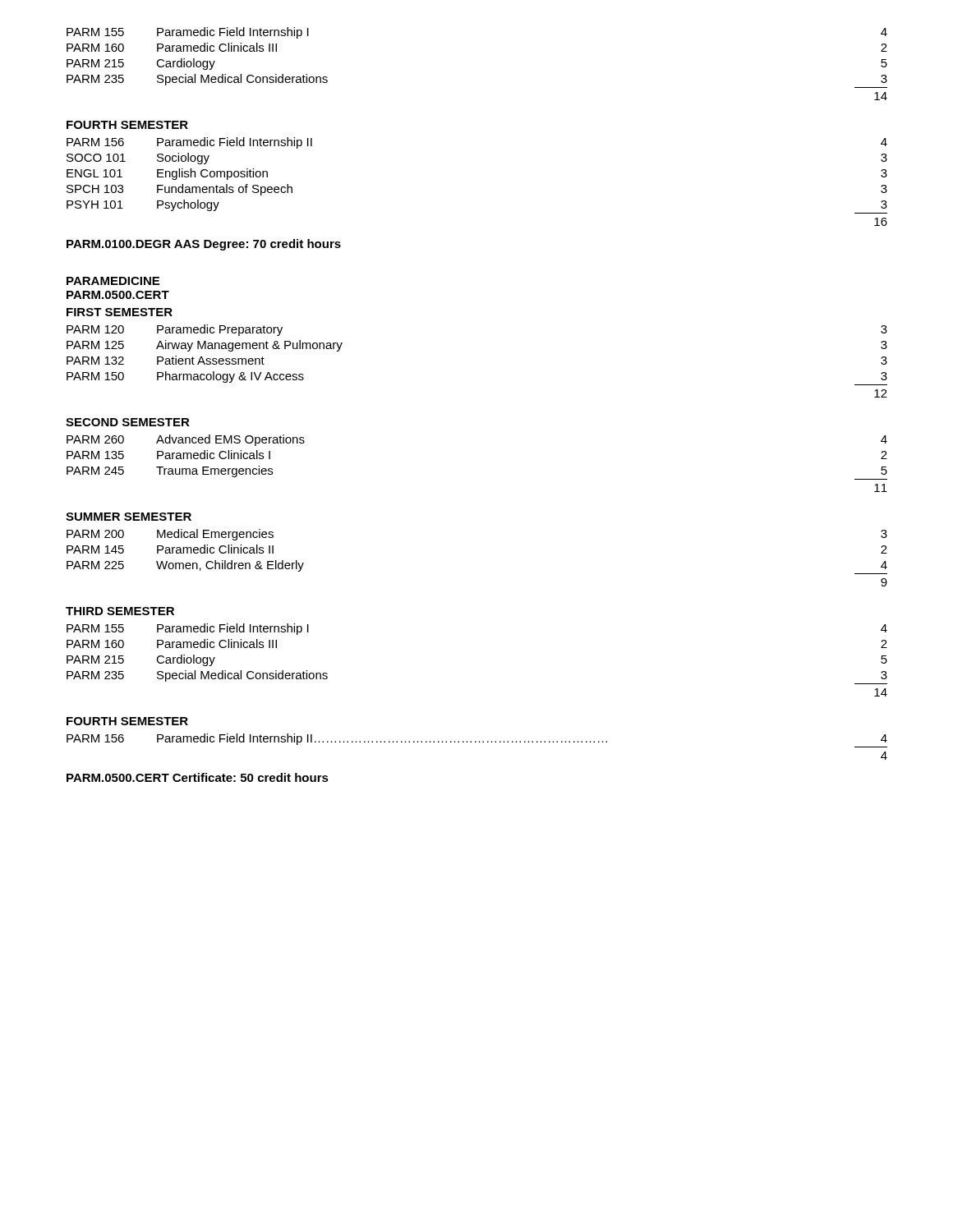
Task: Point to the passage starting "PARM 120 Paramedic"
Action: (x=95, y=331)
